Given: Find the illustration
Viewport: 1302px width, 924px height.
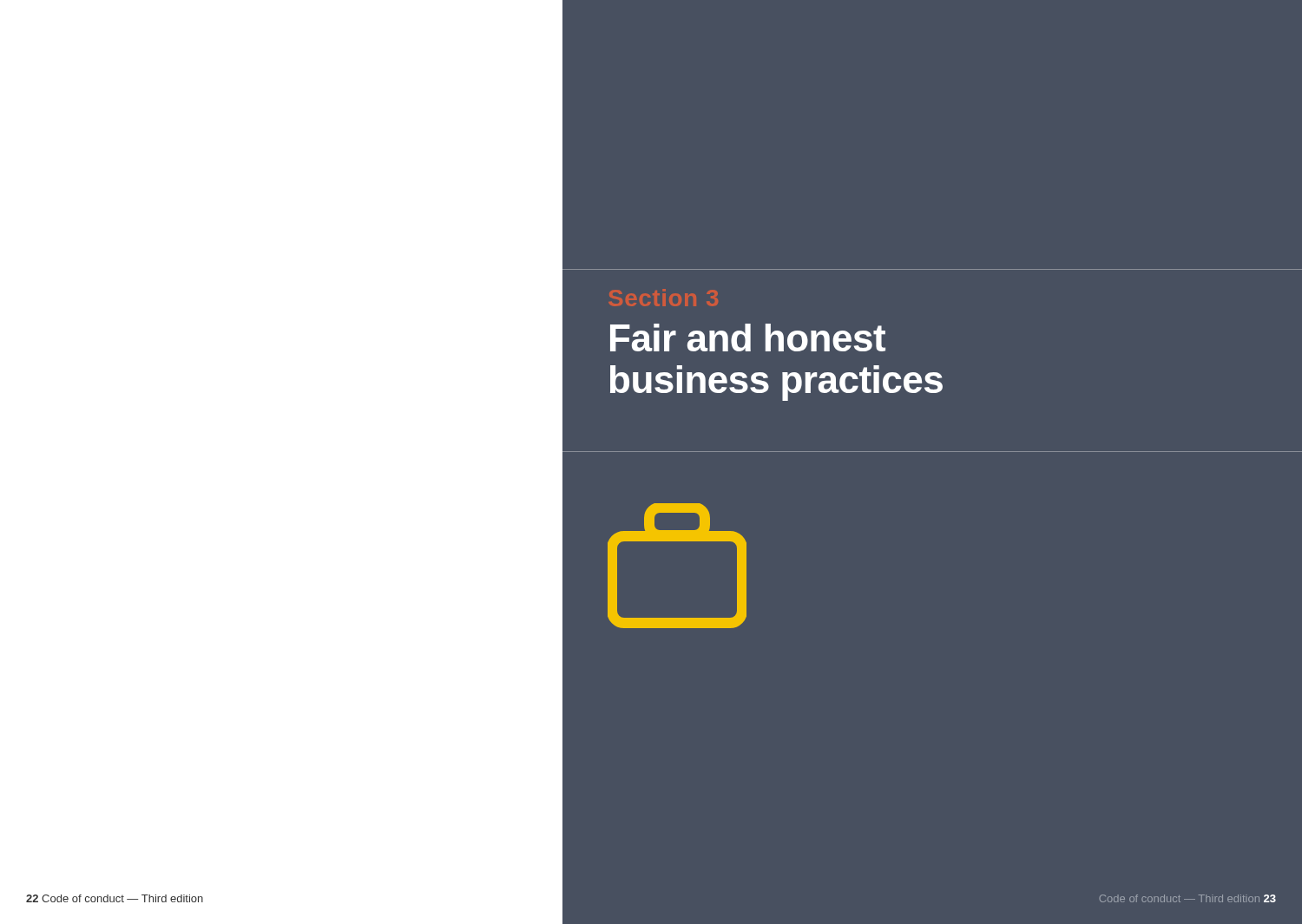Looking at the screenshot, I should 677,566.
